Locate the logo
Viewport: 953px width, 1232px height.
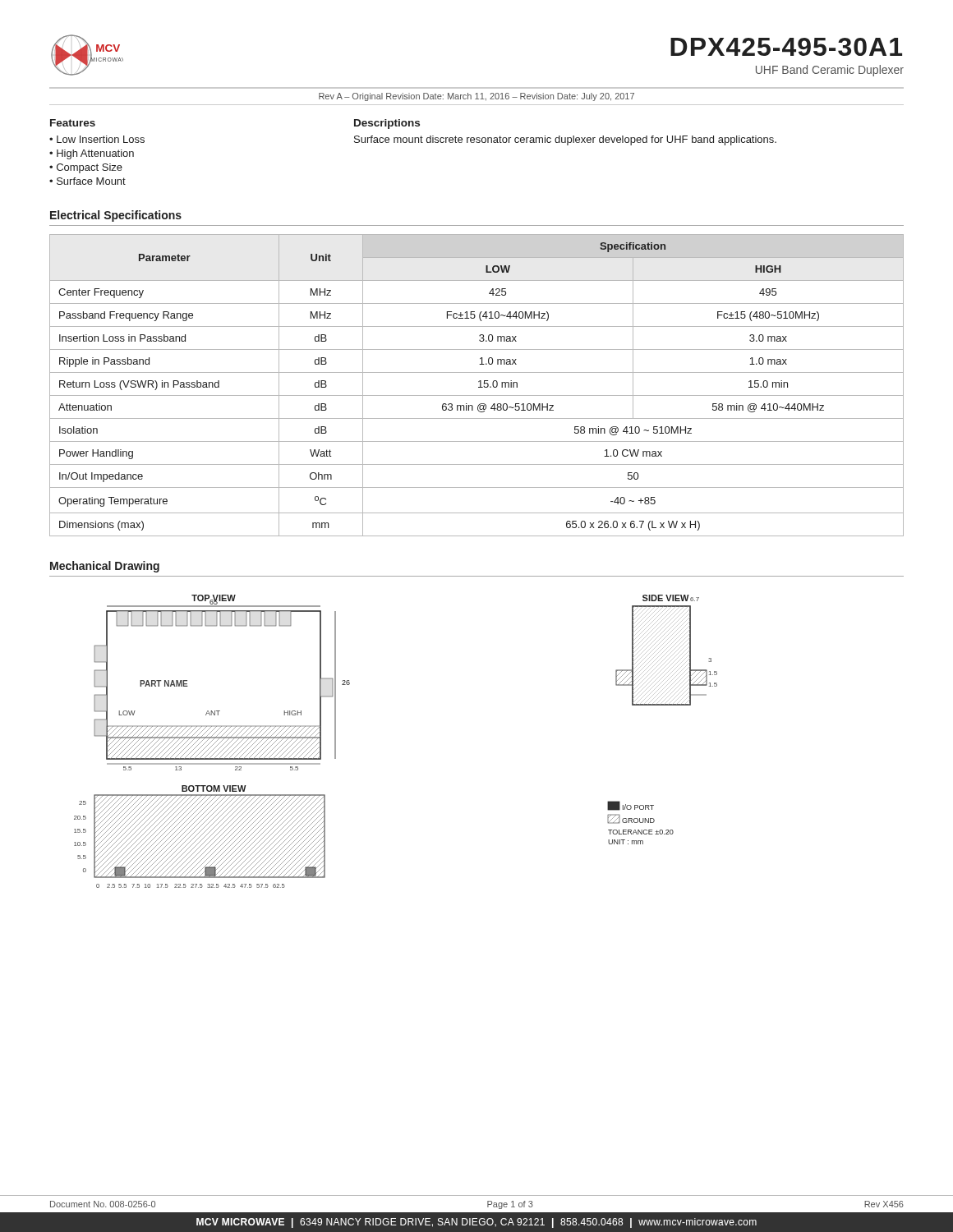click(x=91, y=58)
